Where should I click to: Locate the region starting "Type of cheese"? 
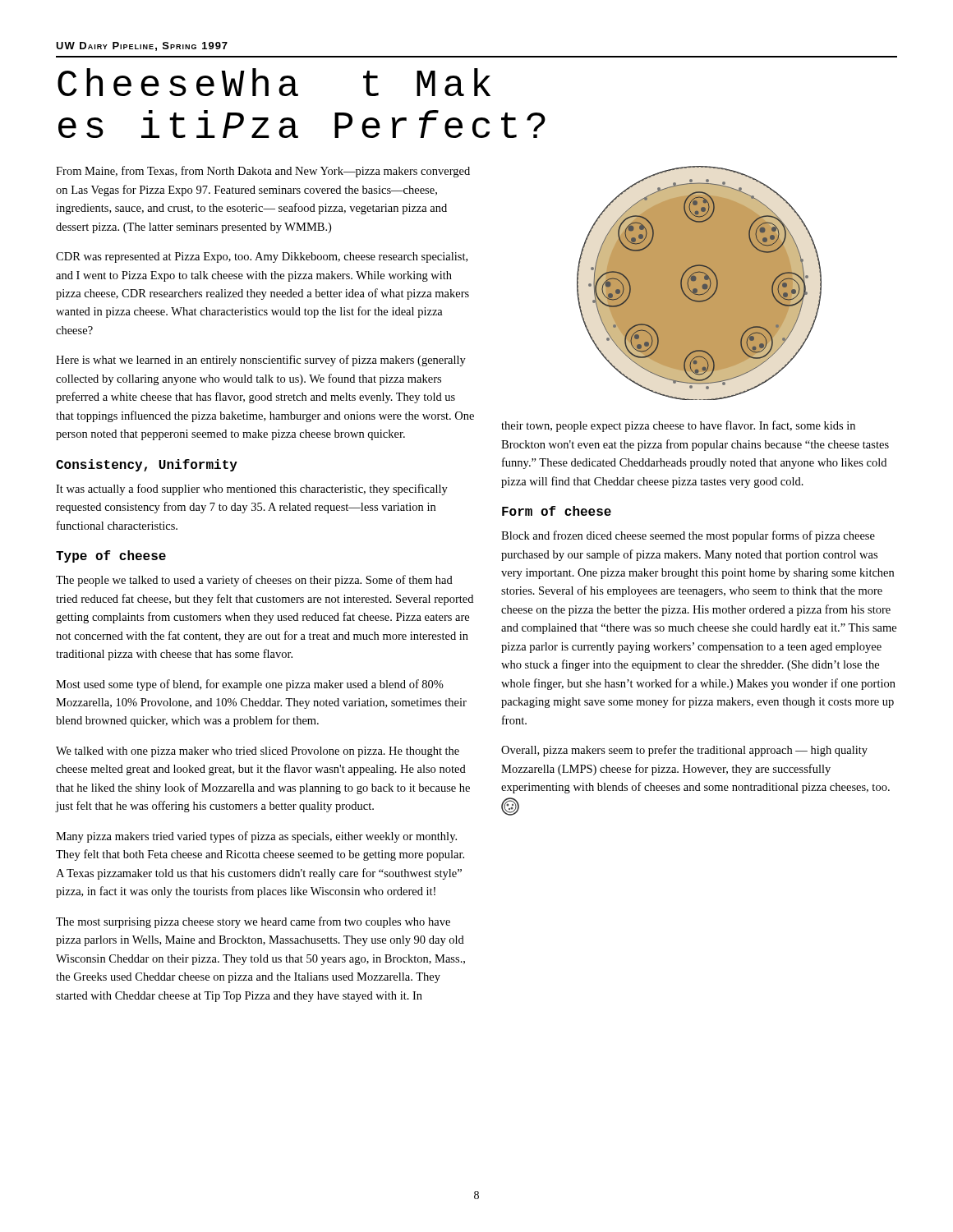[111, 557]
